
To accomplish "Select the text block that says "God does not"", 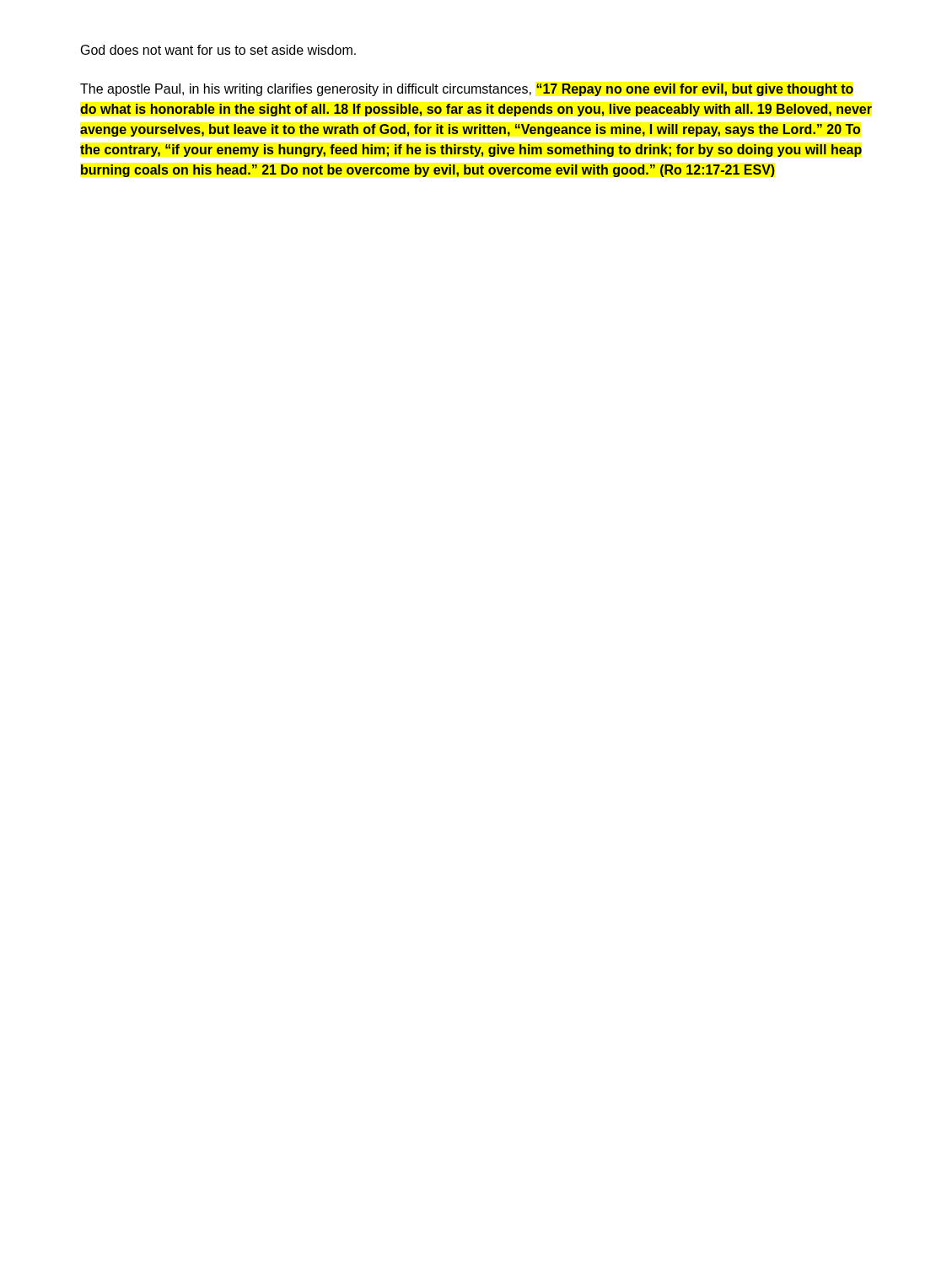I will click(218, 50).
